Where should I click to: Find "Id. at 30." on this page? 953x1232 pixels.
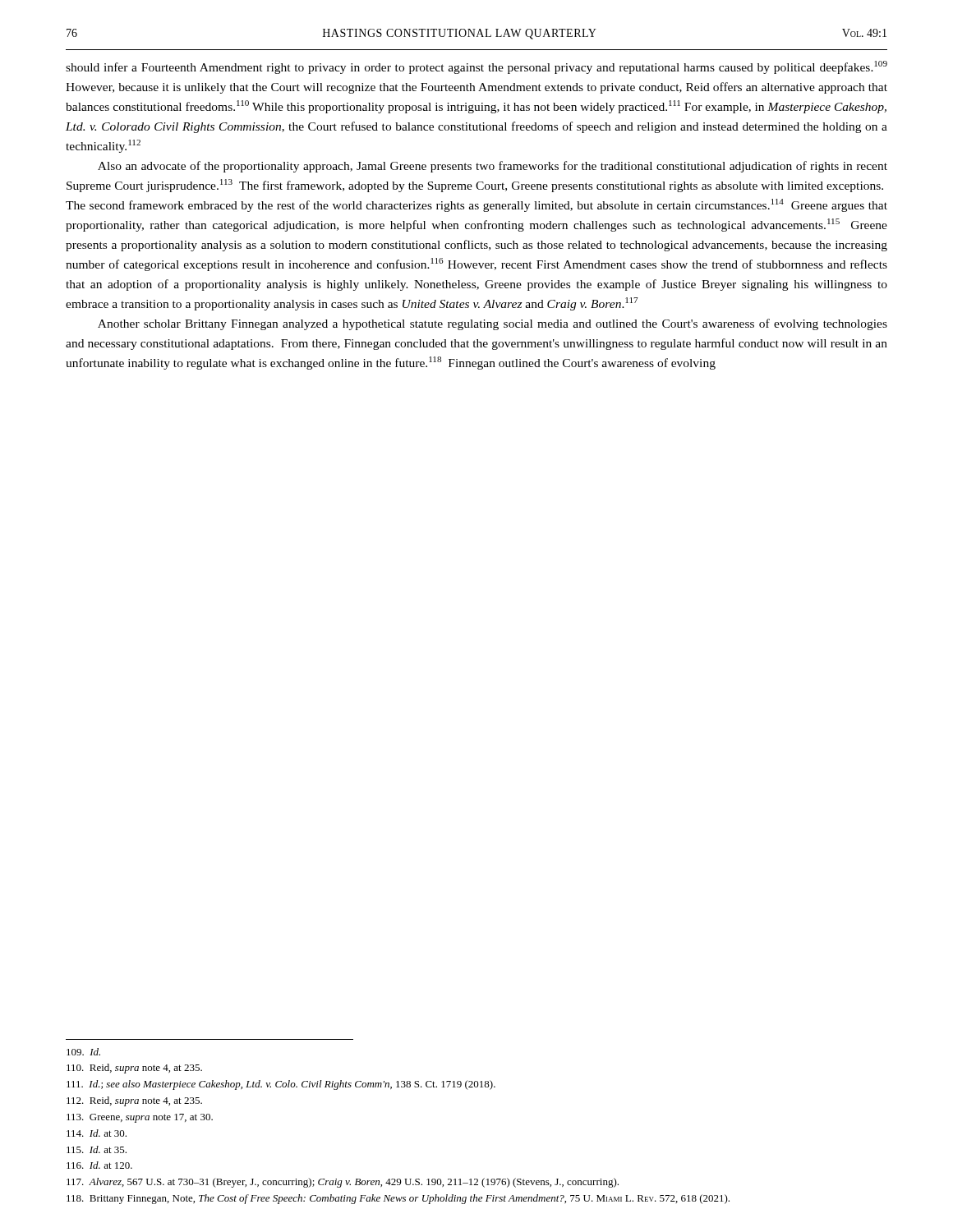click(x=97, y=1133)
